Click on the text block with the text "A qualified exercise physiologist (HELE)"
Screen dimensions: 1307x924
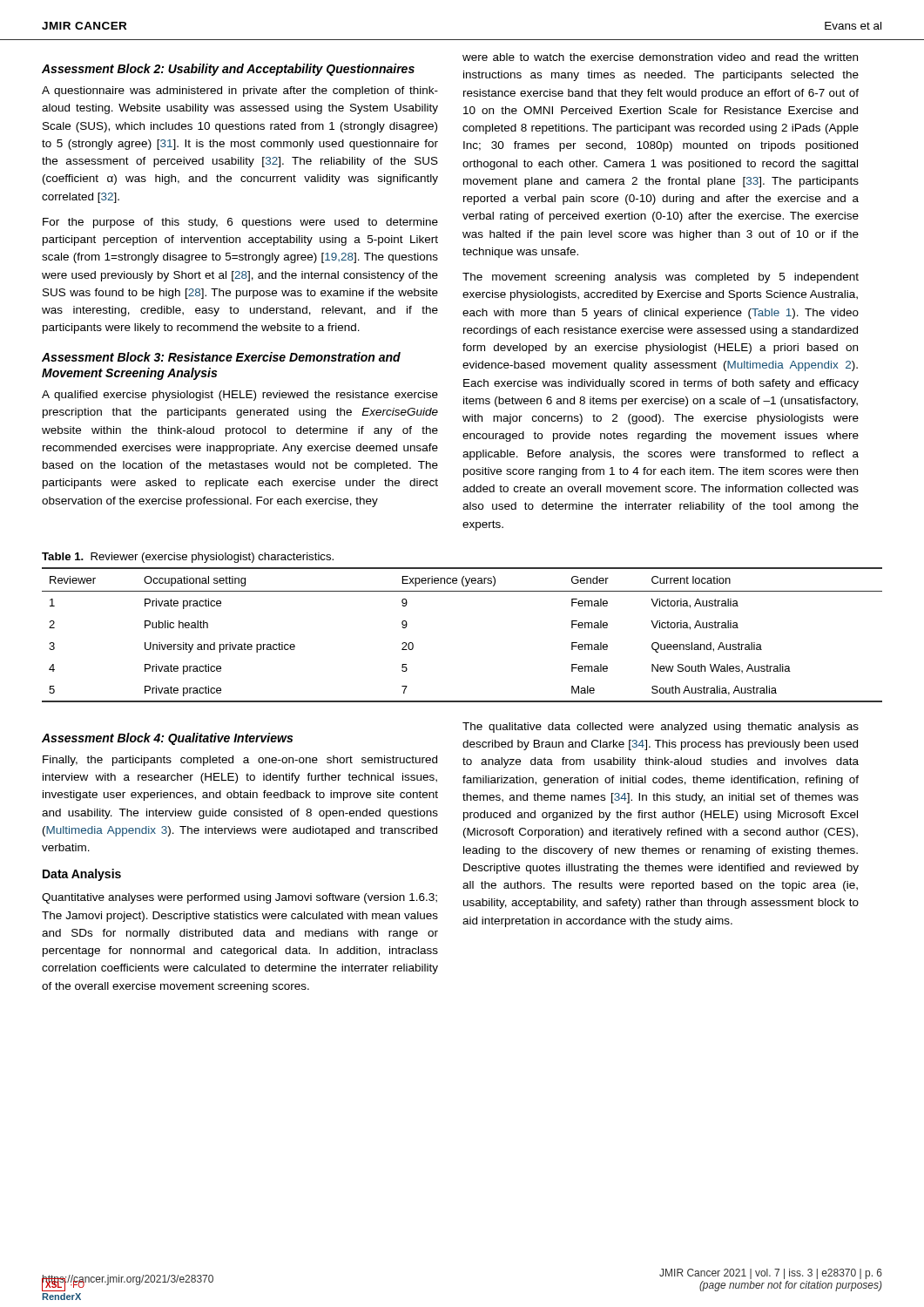(x=240, y=448)
